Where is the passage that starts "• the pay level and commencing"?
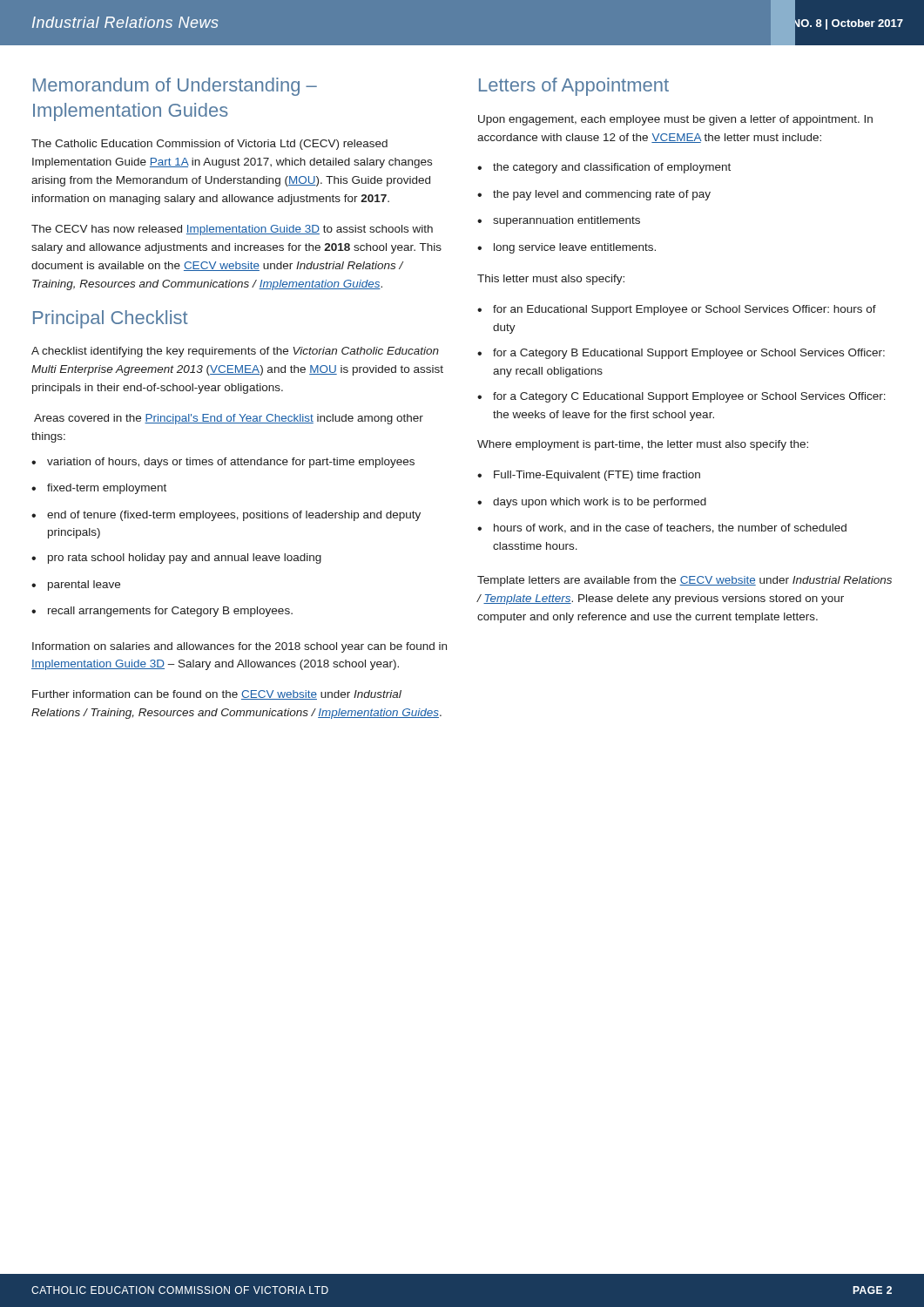The image size is (924, 1307). click(x=685, y=195)
